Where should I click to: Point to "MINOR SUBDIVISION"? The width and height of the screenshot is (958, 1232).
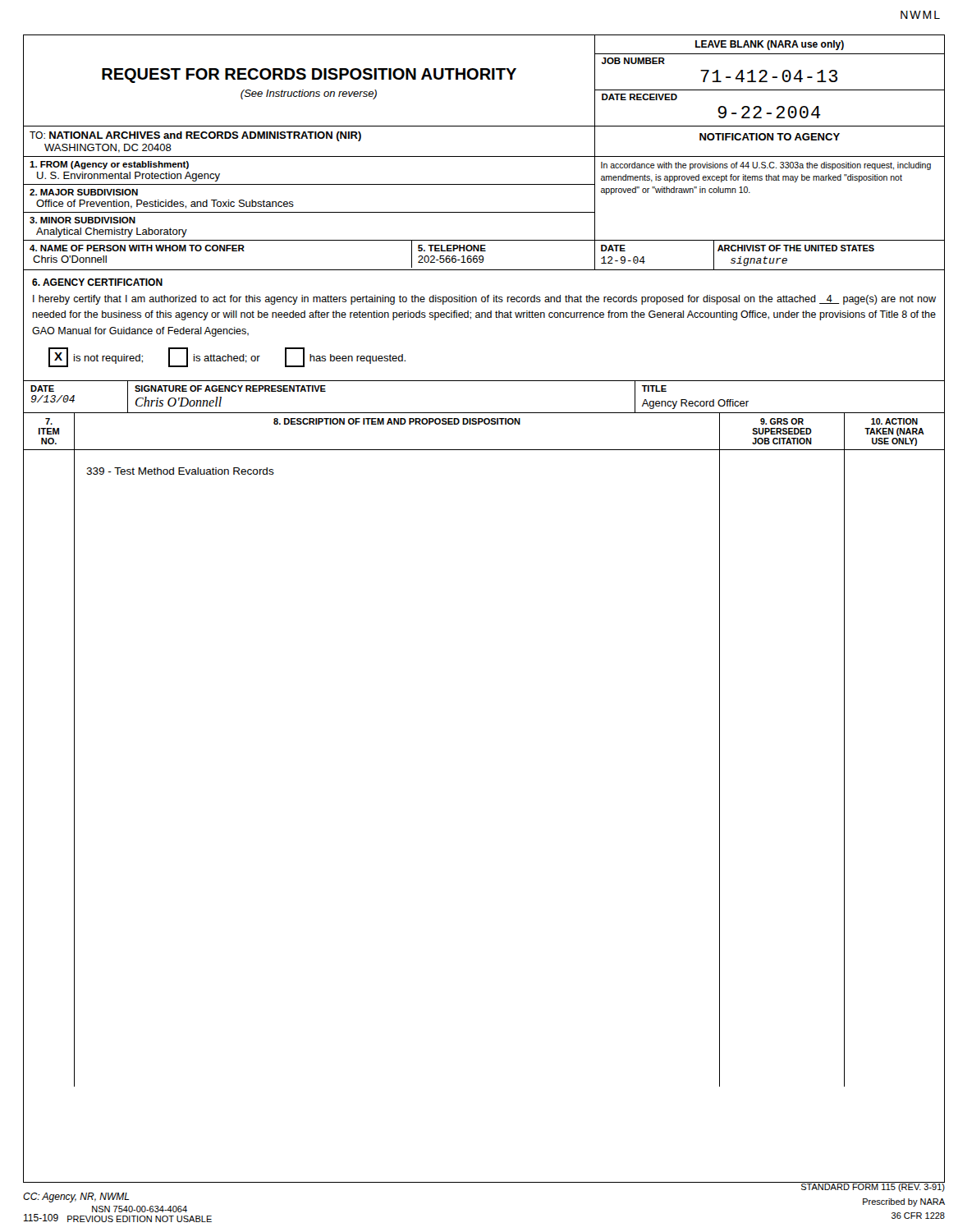point(83,220)
